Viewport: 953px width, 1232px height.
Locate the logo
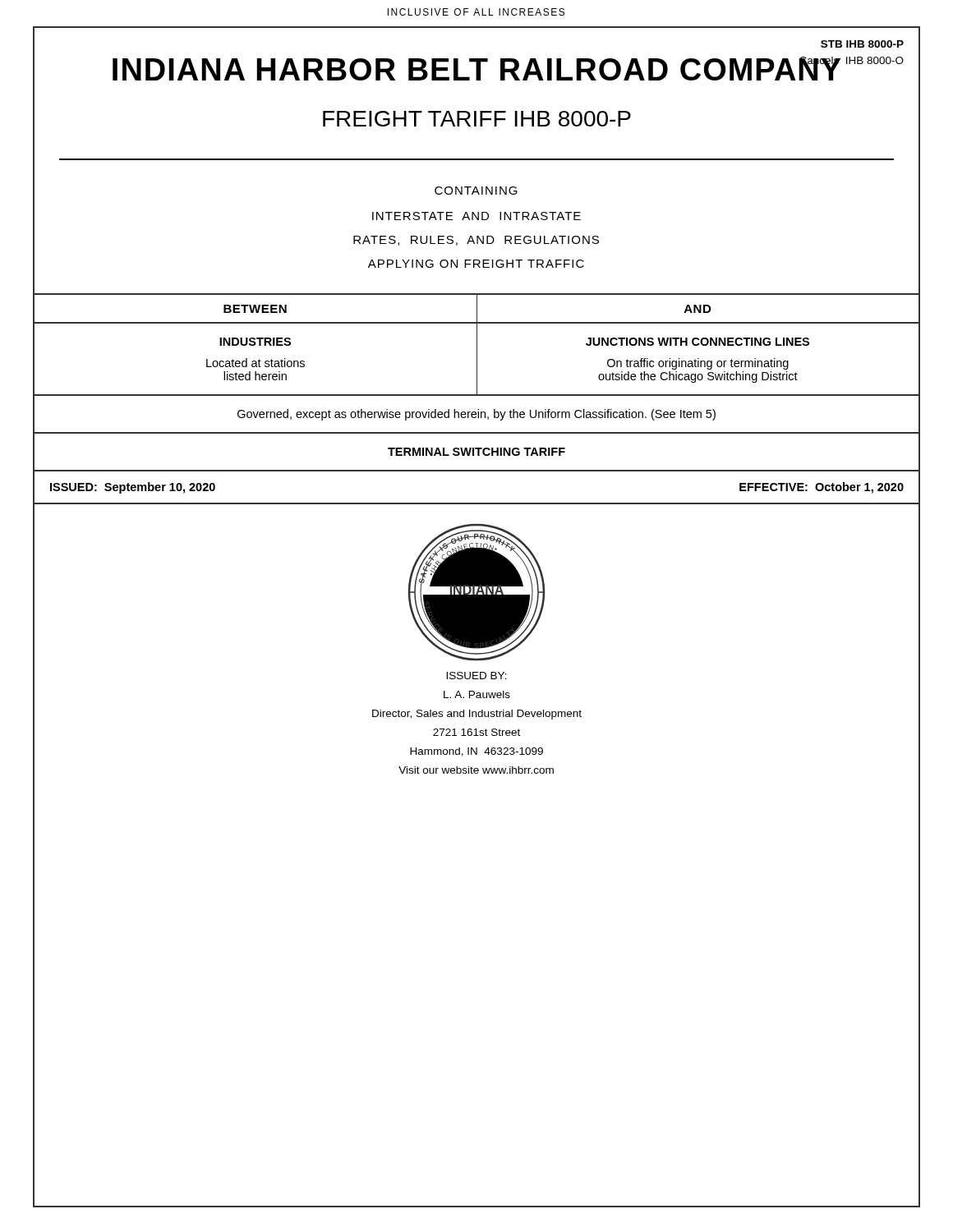(476, 650)
